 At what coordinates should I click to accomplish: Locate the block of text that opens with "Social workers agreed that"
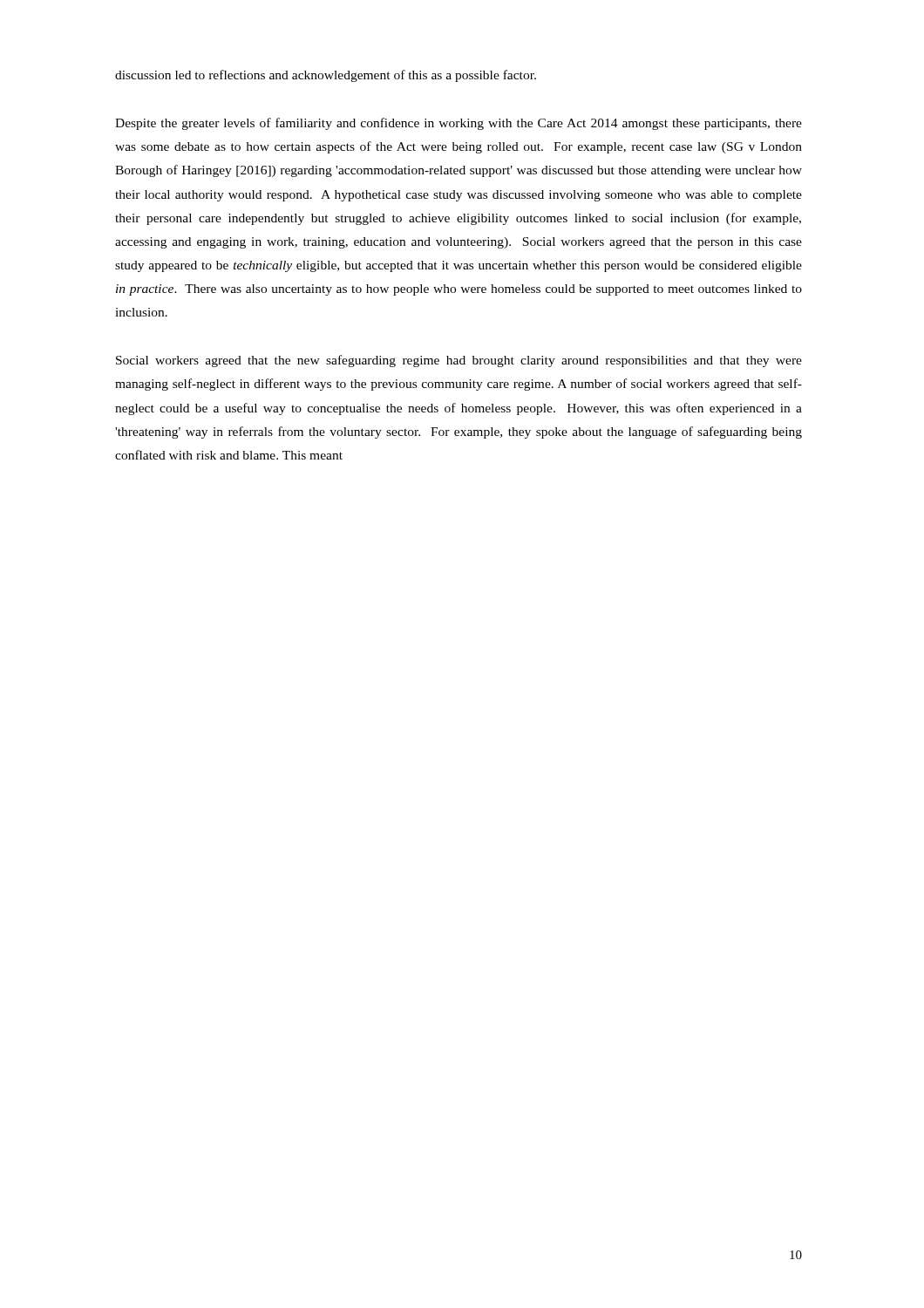[458, 407]
